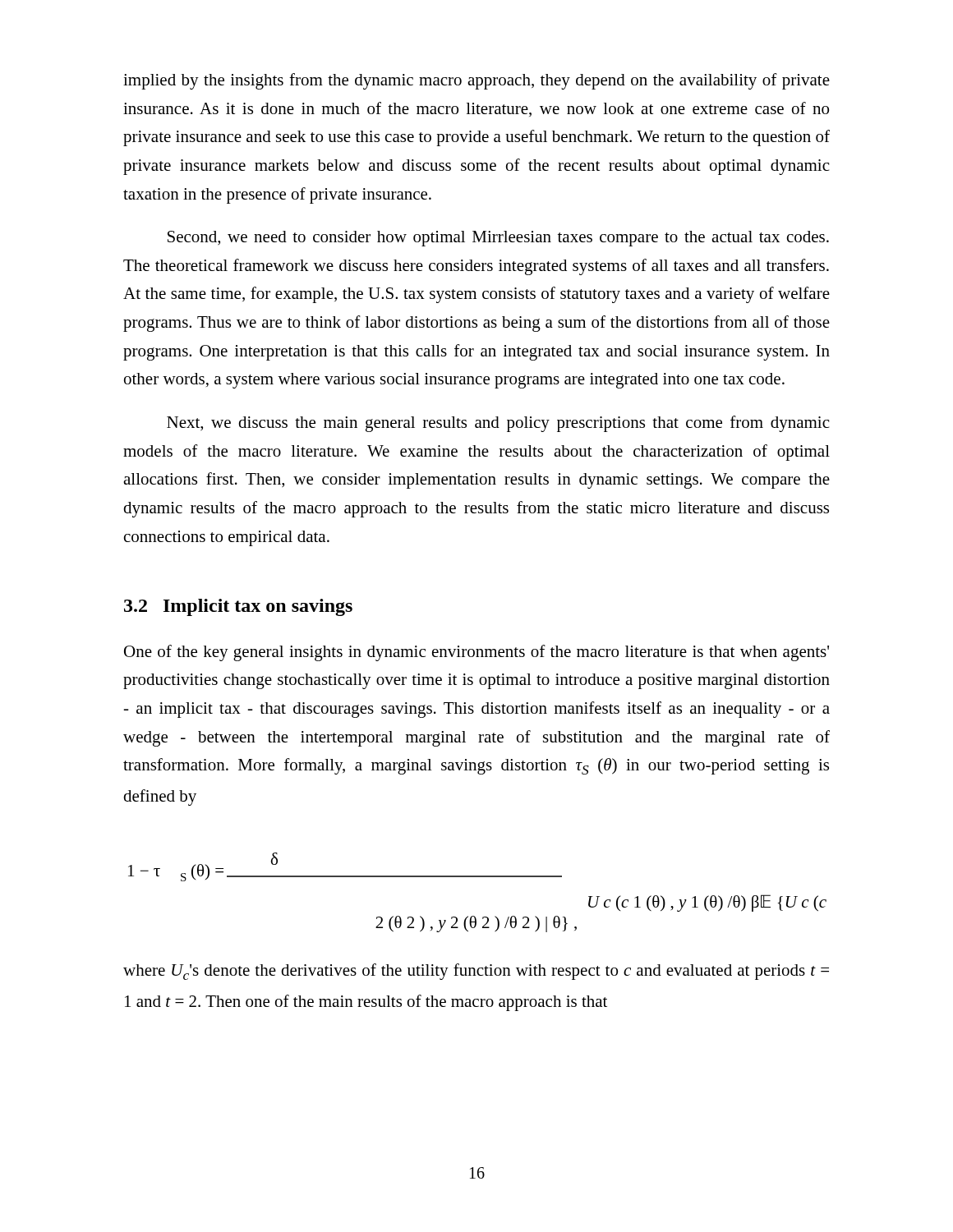
Task: Click on the text block containing "Next, we discuss the main general"
Action: (x=476, y=479)
